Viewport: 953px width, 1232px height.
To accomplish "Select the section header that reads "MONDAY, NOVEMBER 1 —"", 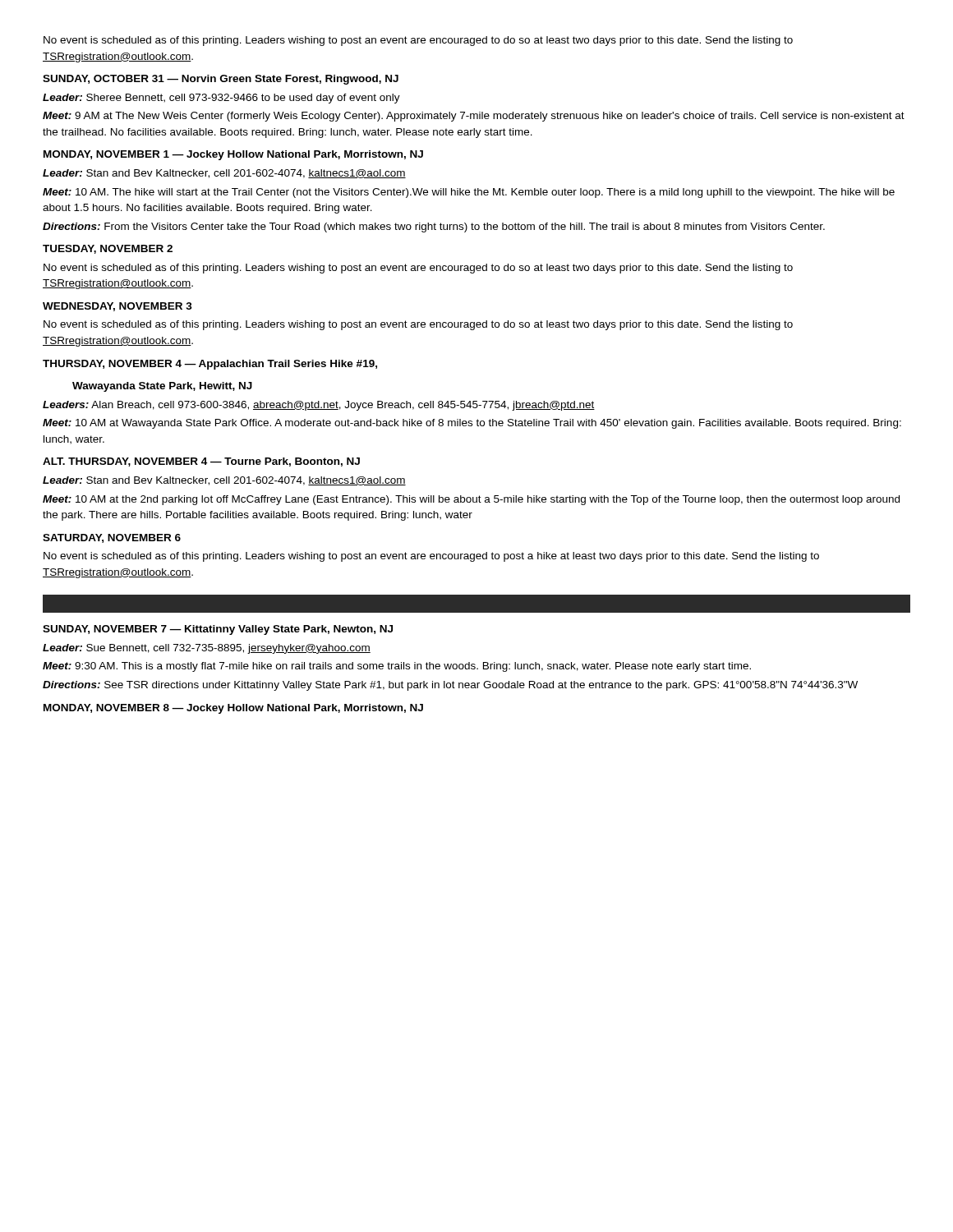I will (x=233, y=155).
